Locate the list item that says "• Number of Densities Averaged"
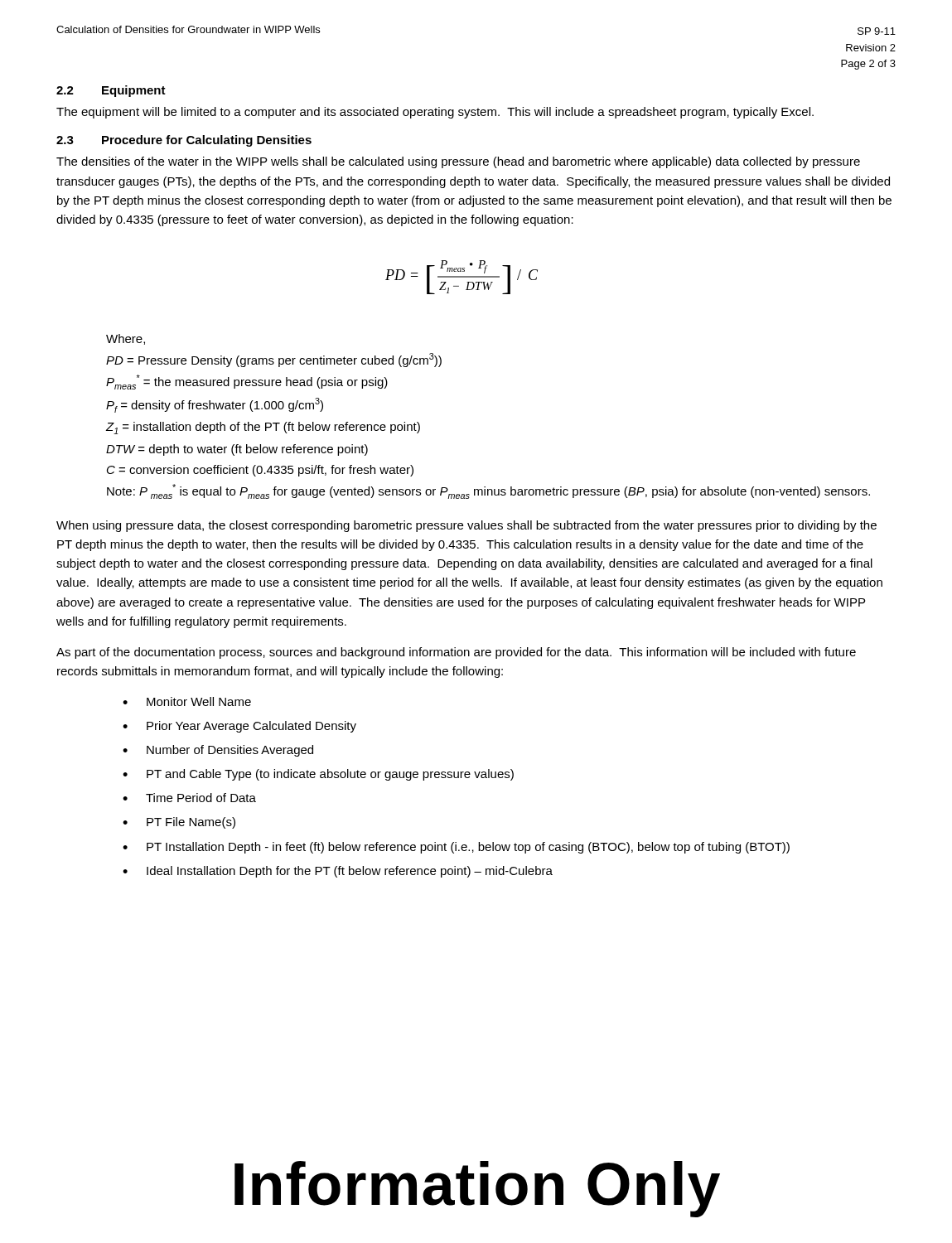This screenshot has height=1243, width=952. pos(218,751)
